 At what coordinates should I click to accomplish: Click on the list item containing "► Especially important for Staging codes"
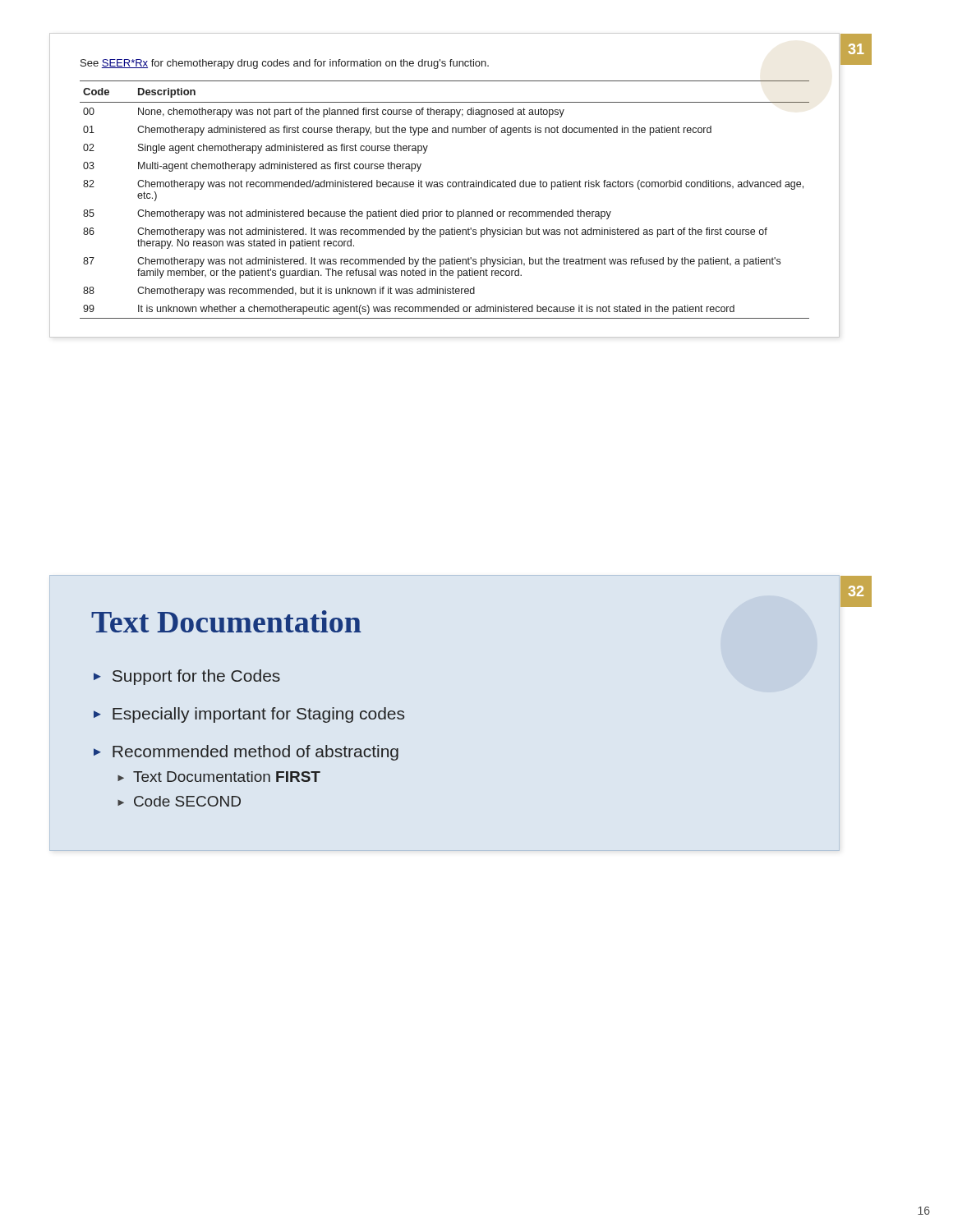[248, 714]
